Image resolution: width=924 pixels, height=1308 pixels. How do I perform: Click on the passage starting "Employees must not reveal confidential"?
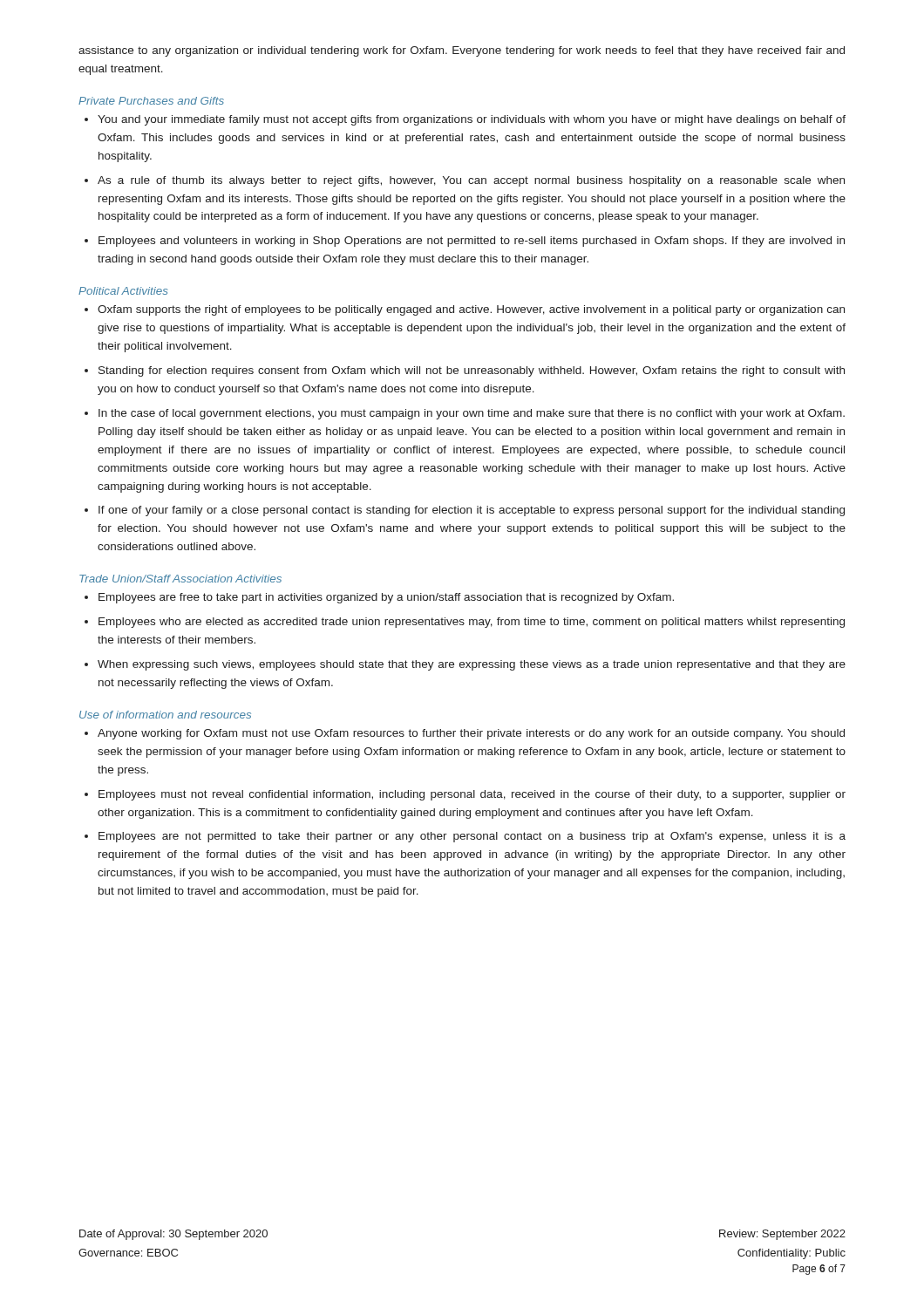(472, 803)
